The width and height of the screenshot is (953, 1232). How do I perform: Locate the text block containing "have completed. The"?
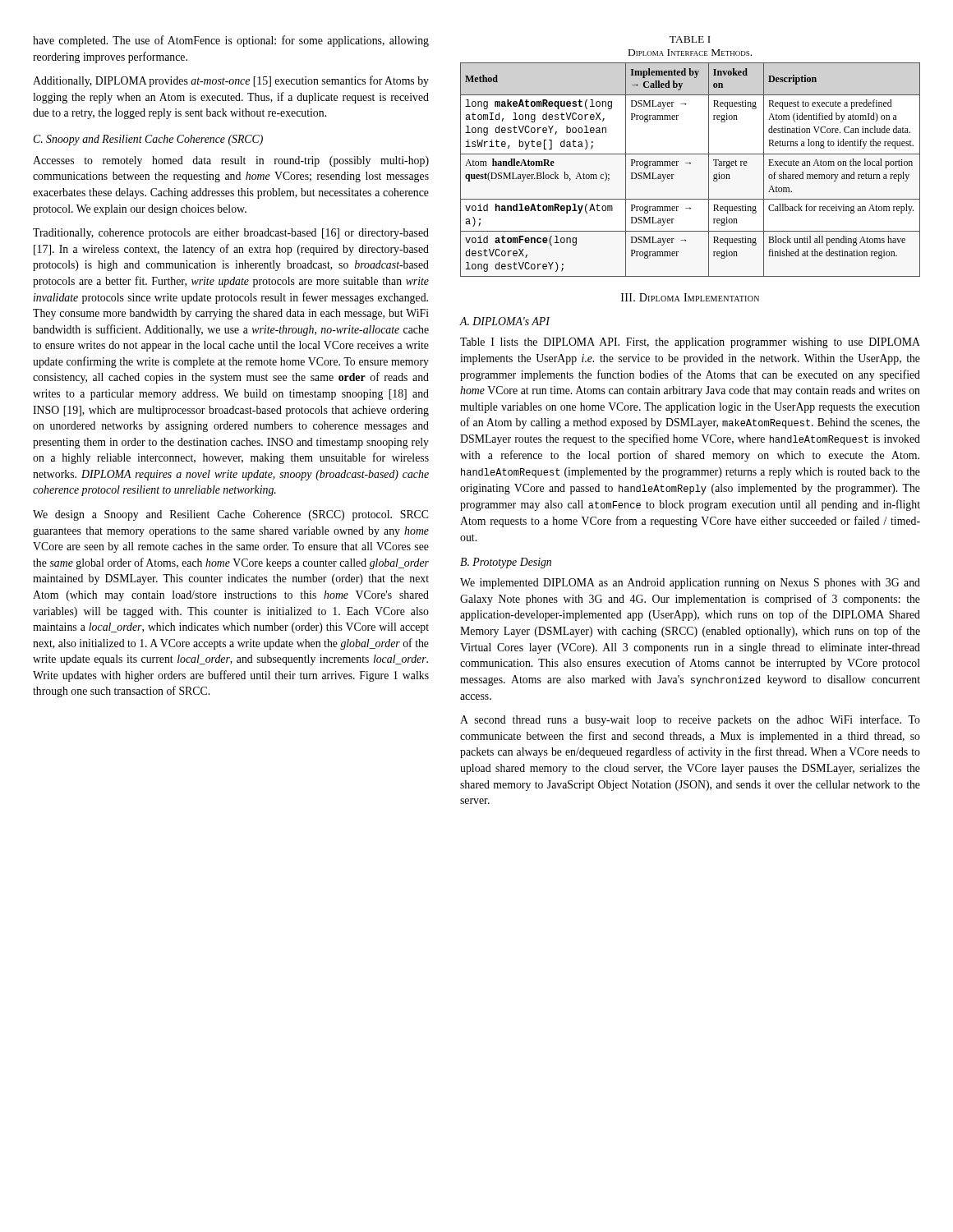(x=231, y=49)
